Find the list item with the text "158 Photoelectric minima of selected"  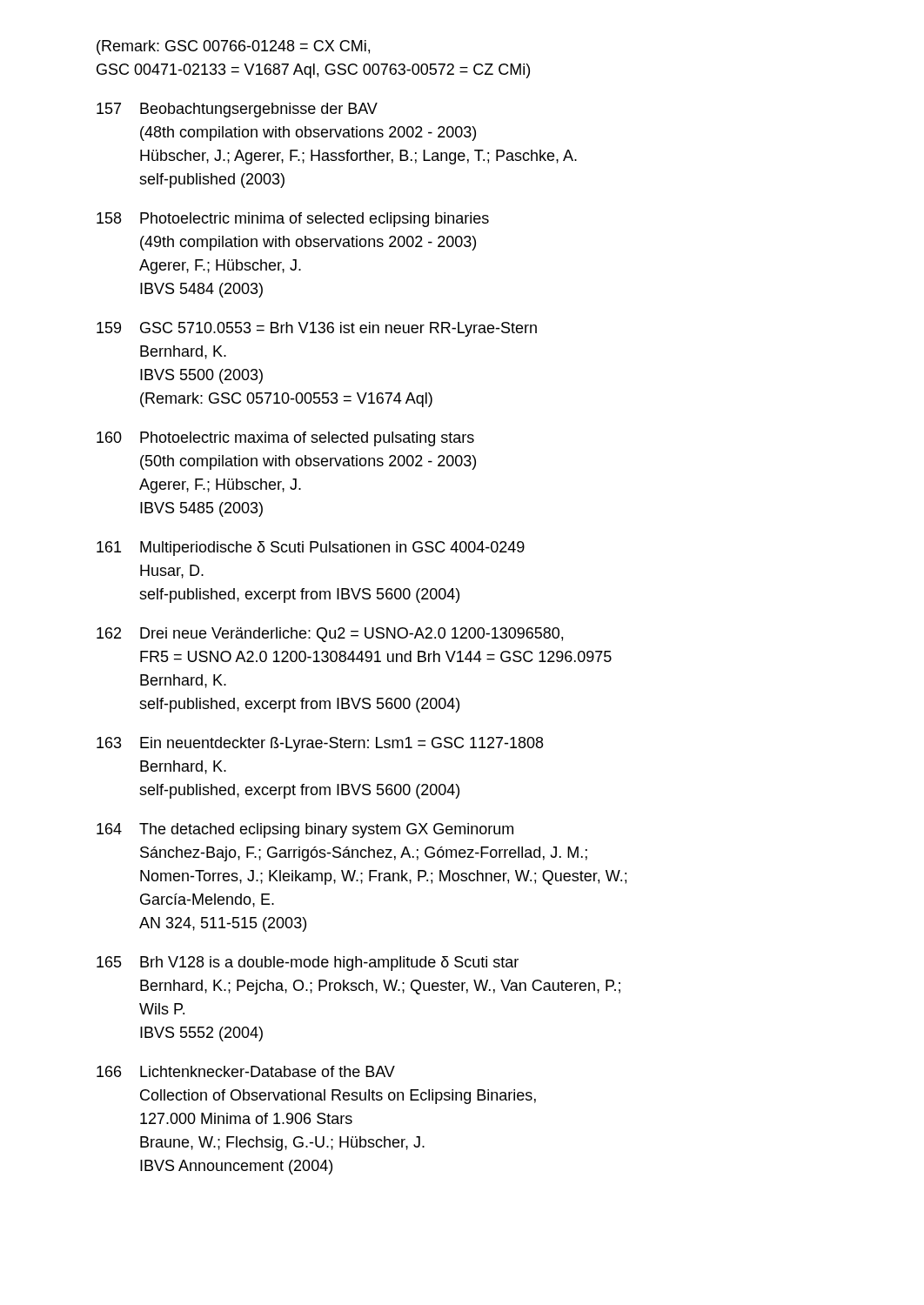tap(475, 254)
